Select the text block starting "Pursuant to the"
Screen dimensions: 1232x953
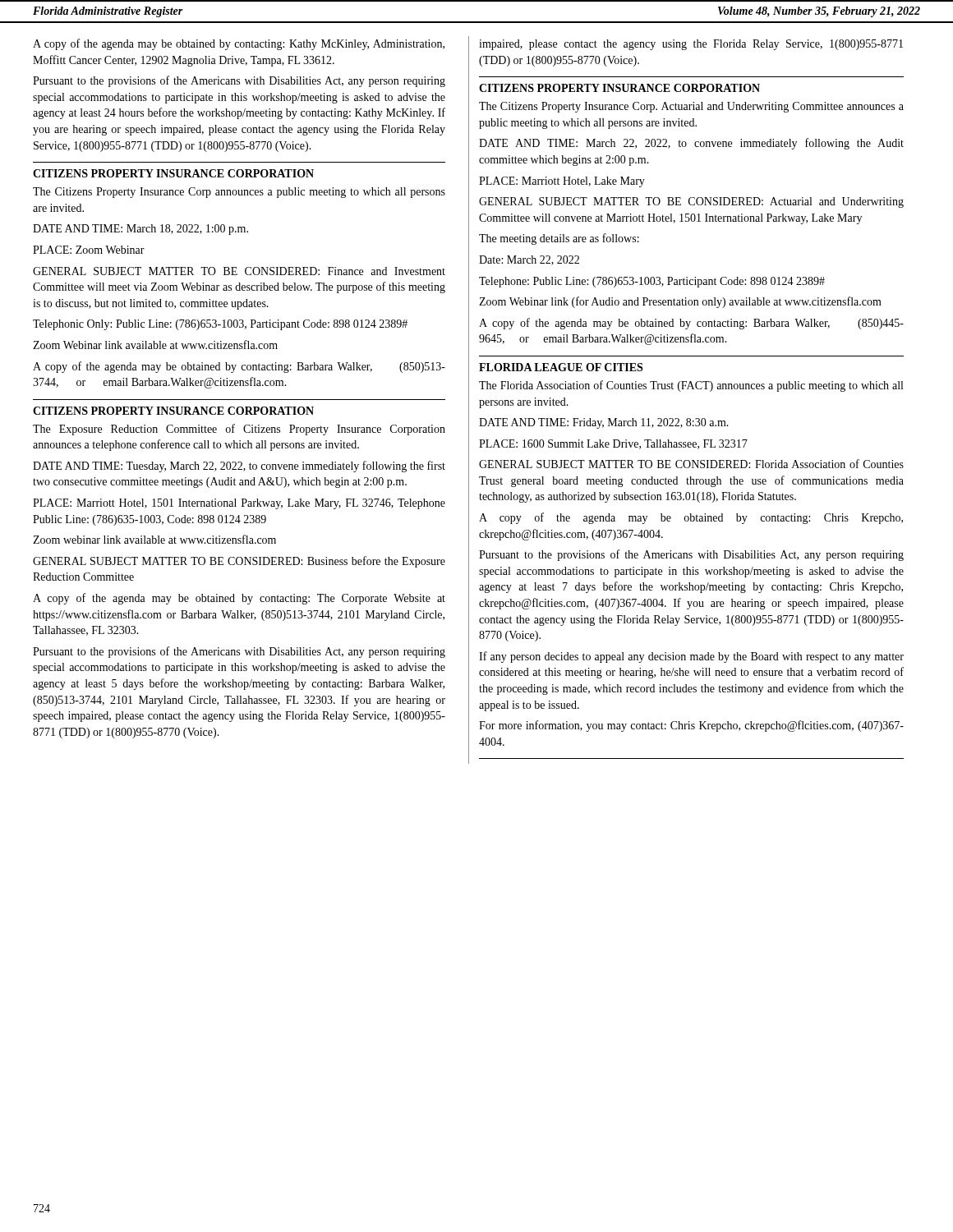pos(239,114)
